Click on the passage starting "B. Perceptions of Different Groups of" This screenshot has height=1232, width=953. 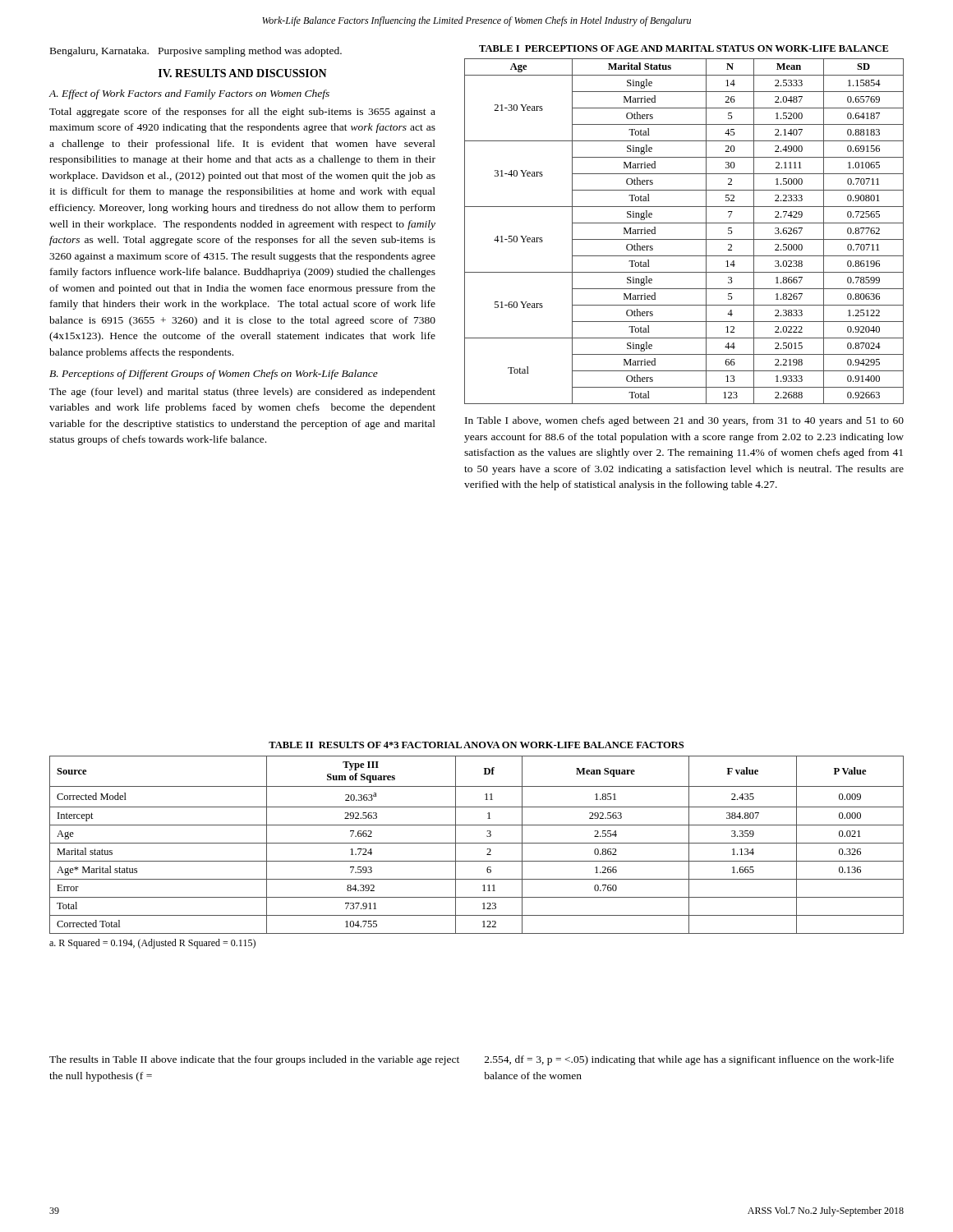(214, 373)
